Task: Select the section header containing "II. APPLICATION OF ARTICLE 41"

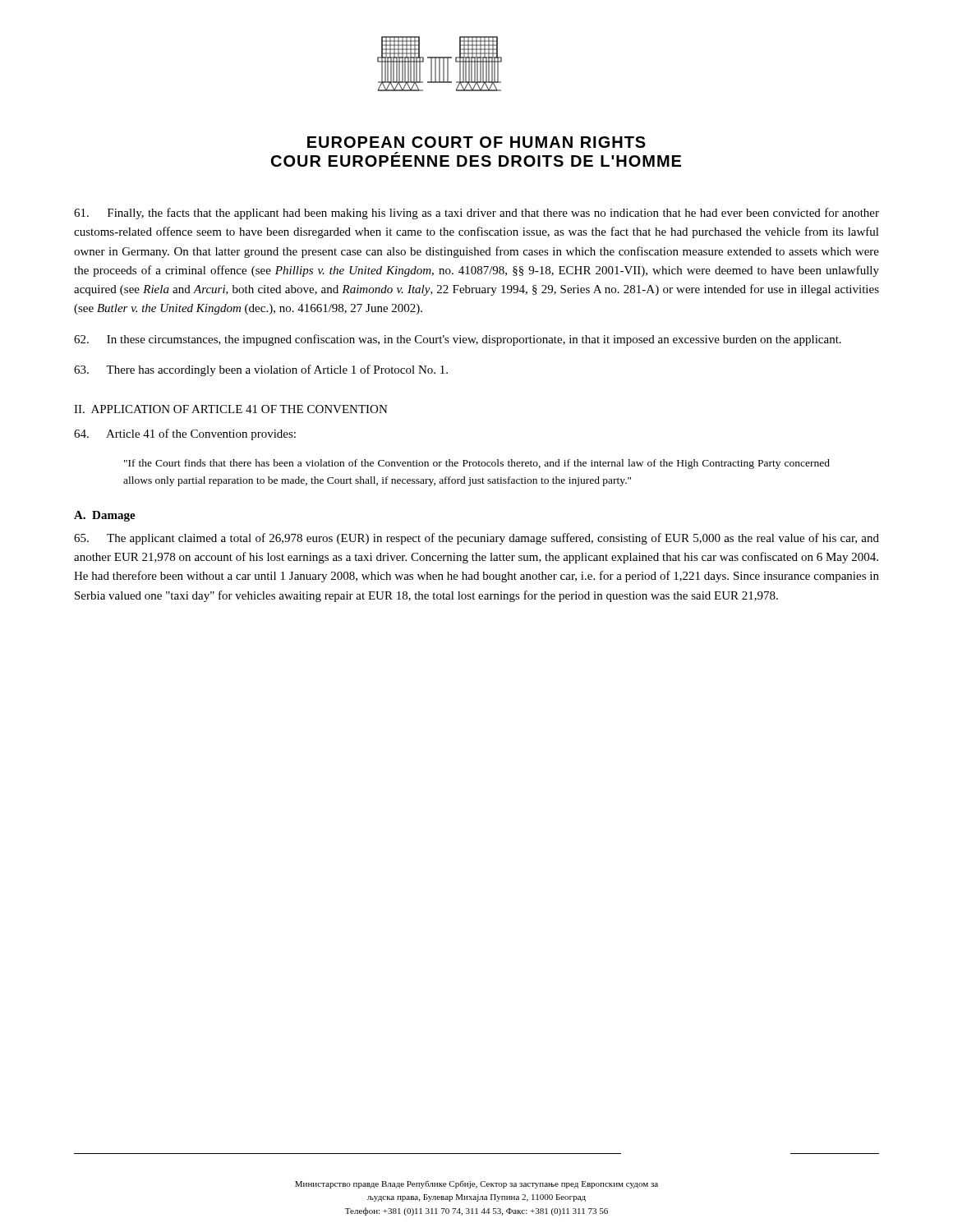Action: [231, 409]
